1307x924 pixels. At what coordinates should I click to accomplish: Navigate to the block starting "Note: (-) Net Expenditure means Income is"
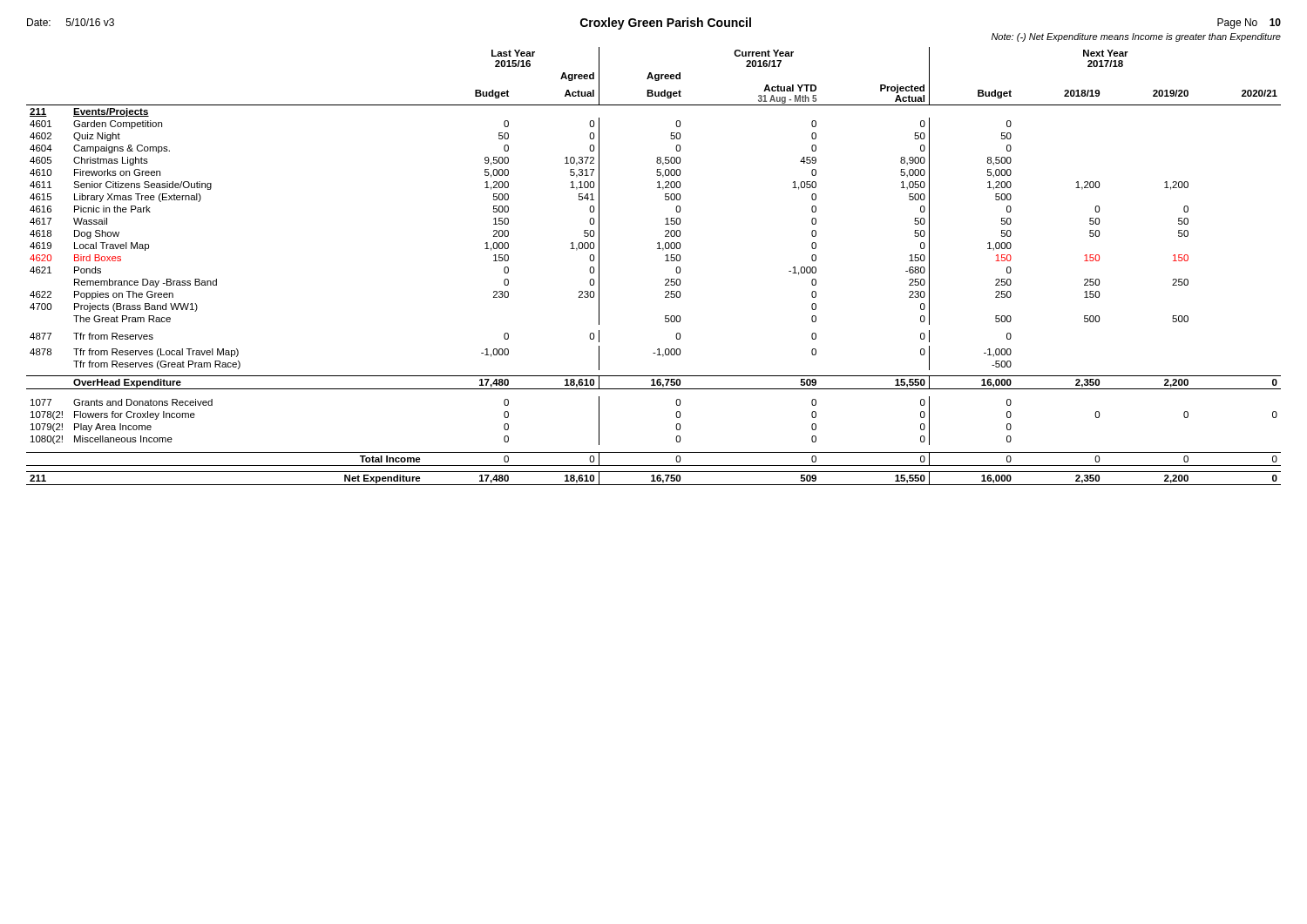1136,37
